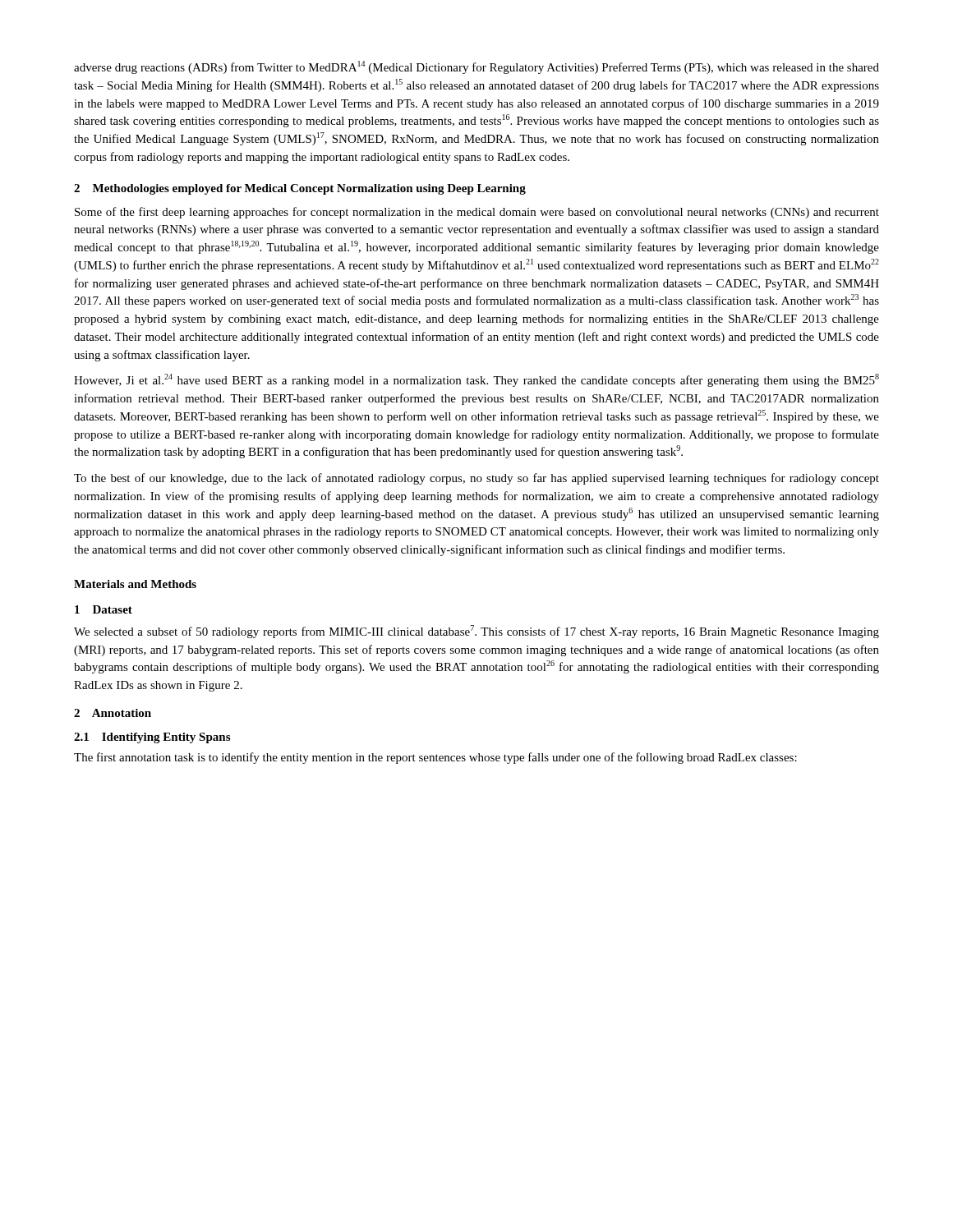
Task: Locate the region starting "The first annotation task is to identify the"
Action: (476, 758)
